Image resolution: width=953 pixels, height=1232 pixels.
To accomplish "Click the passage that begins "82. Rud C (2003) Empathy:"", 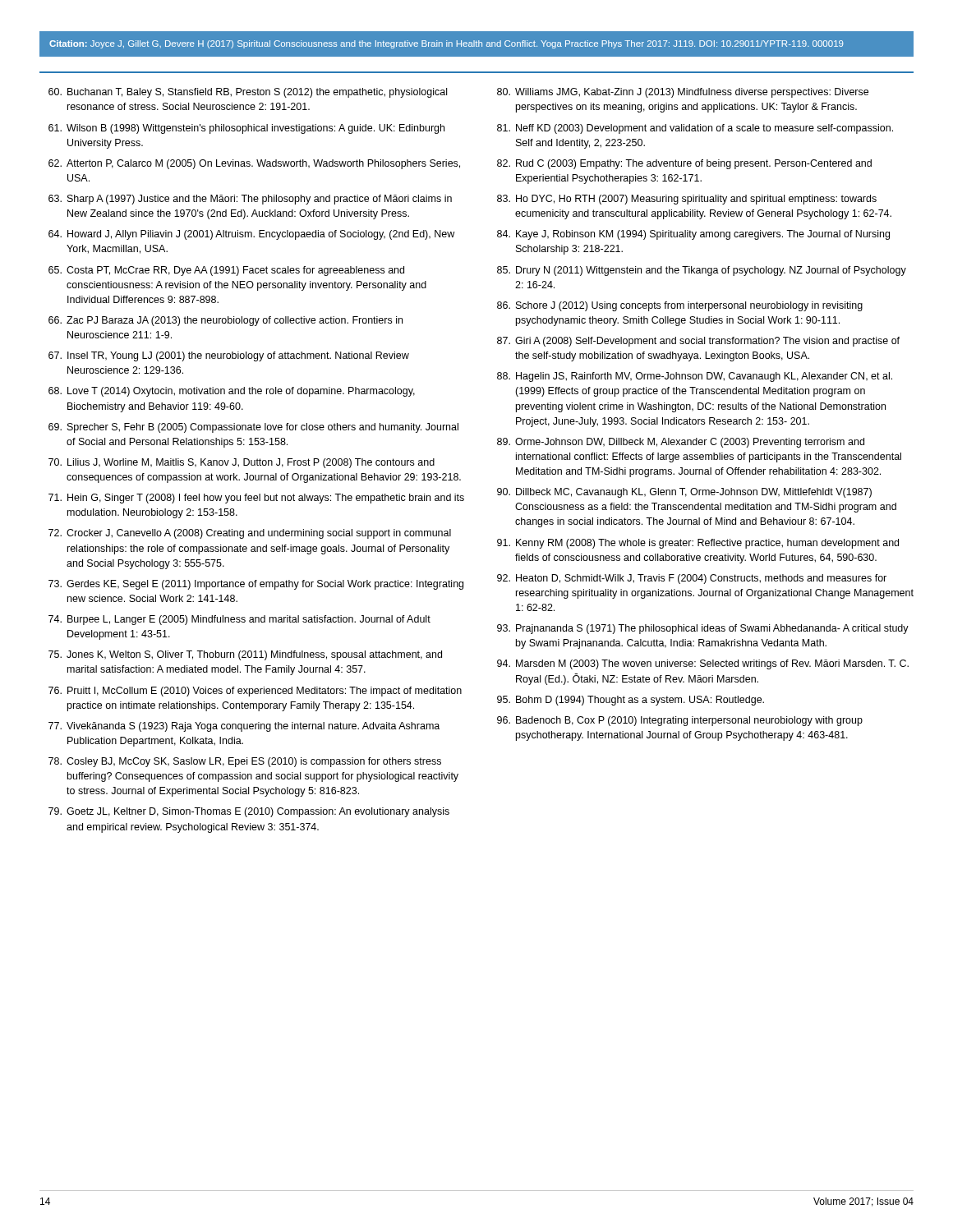I will [x=701, y=171].
